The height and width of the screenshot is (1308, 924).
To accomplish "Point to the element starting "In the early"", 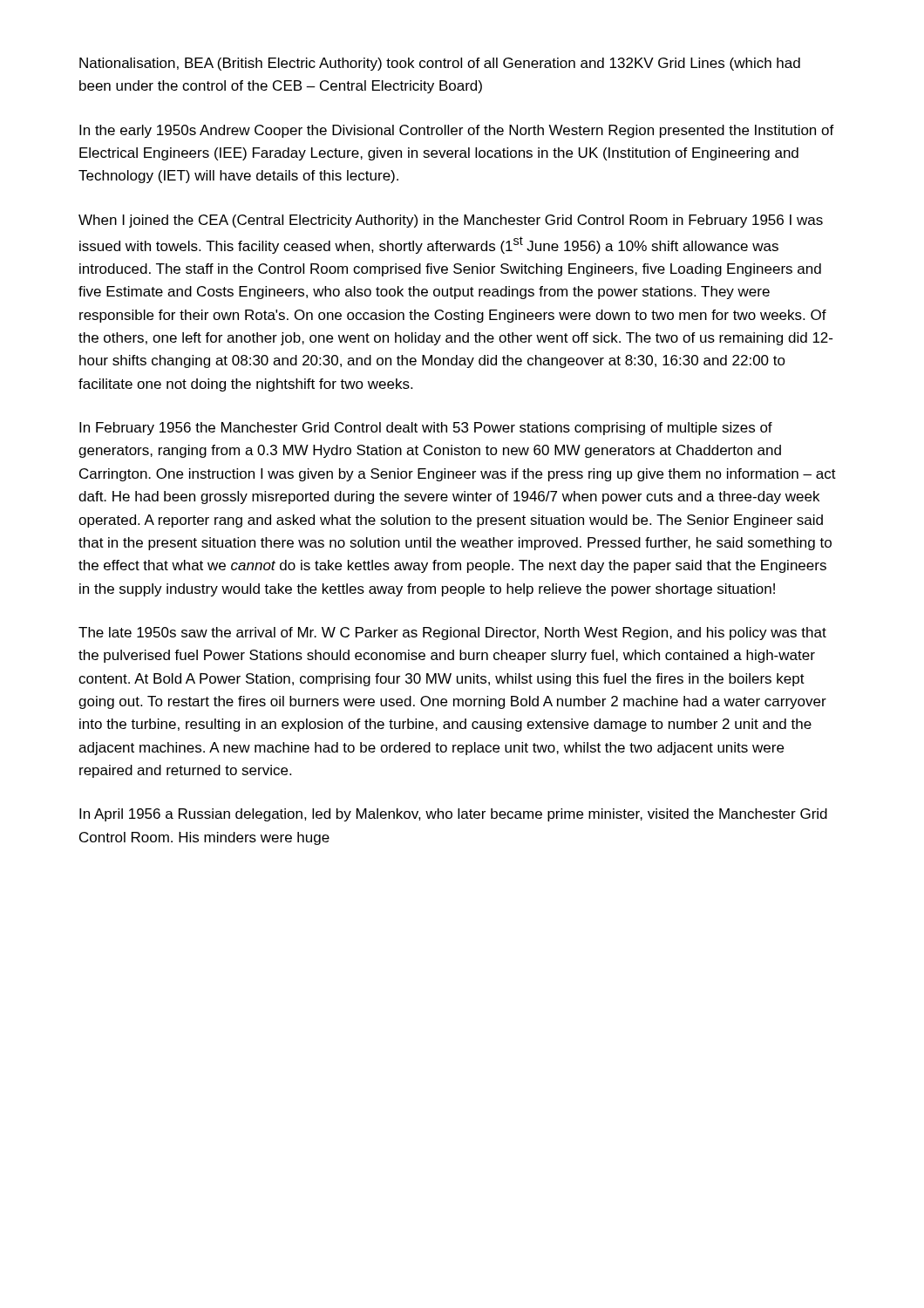I will tap(456, 153).
